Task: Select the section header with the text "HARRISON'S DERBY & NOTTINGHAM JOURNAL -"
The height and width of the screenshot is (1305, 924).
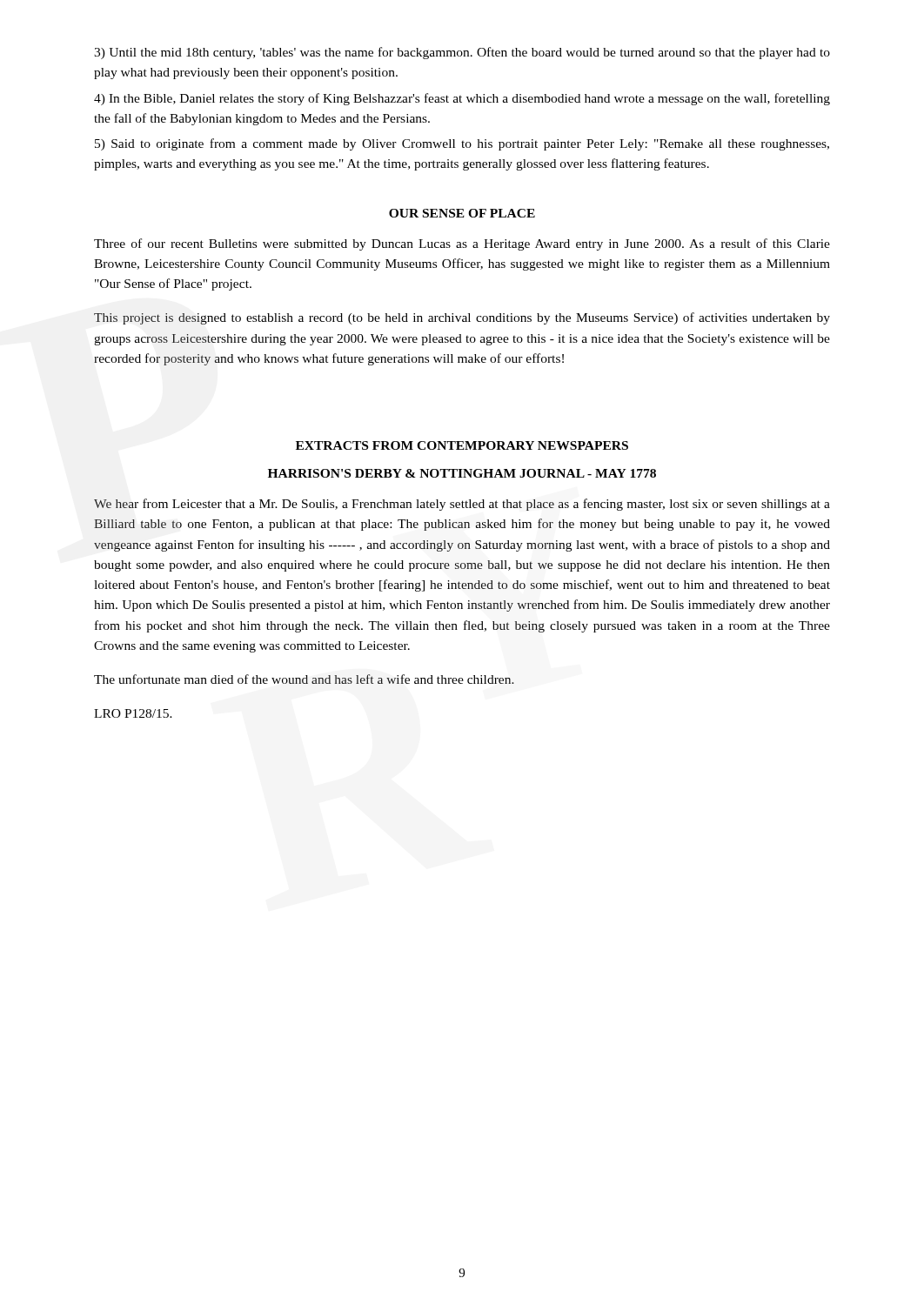Action: click(462, 473)
